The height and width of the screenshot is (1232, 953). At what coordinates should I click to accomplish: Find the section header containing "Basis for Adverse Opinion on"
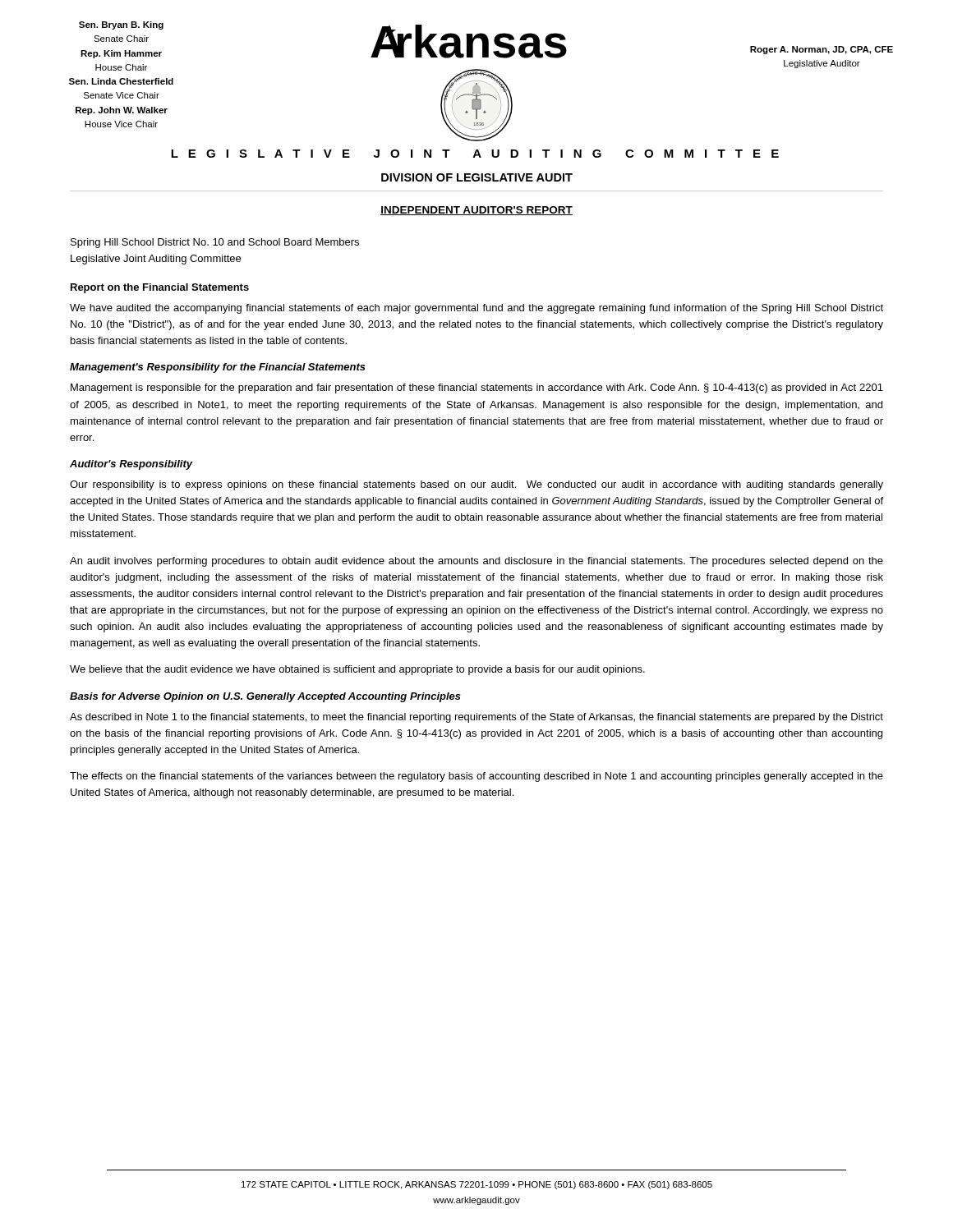pyautogui.click(x=265, y=696)
